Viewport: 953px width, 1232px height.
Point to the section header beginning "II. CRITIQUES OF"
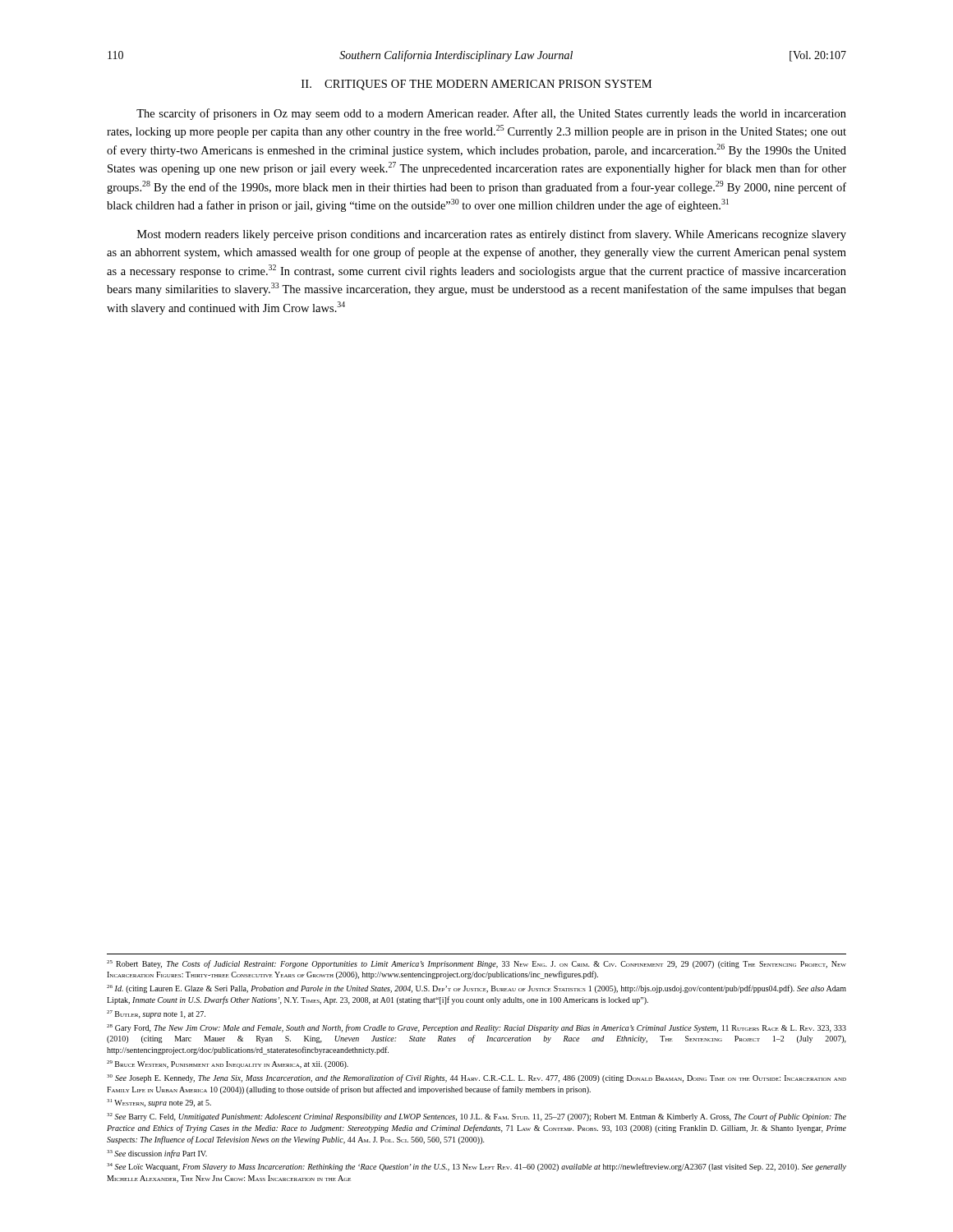coord(476,84)
